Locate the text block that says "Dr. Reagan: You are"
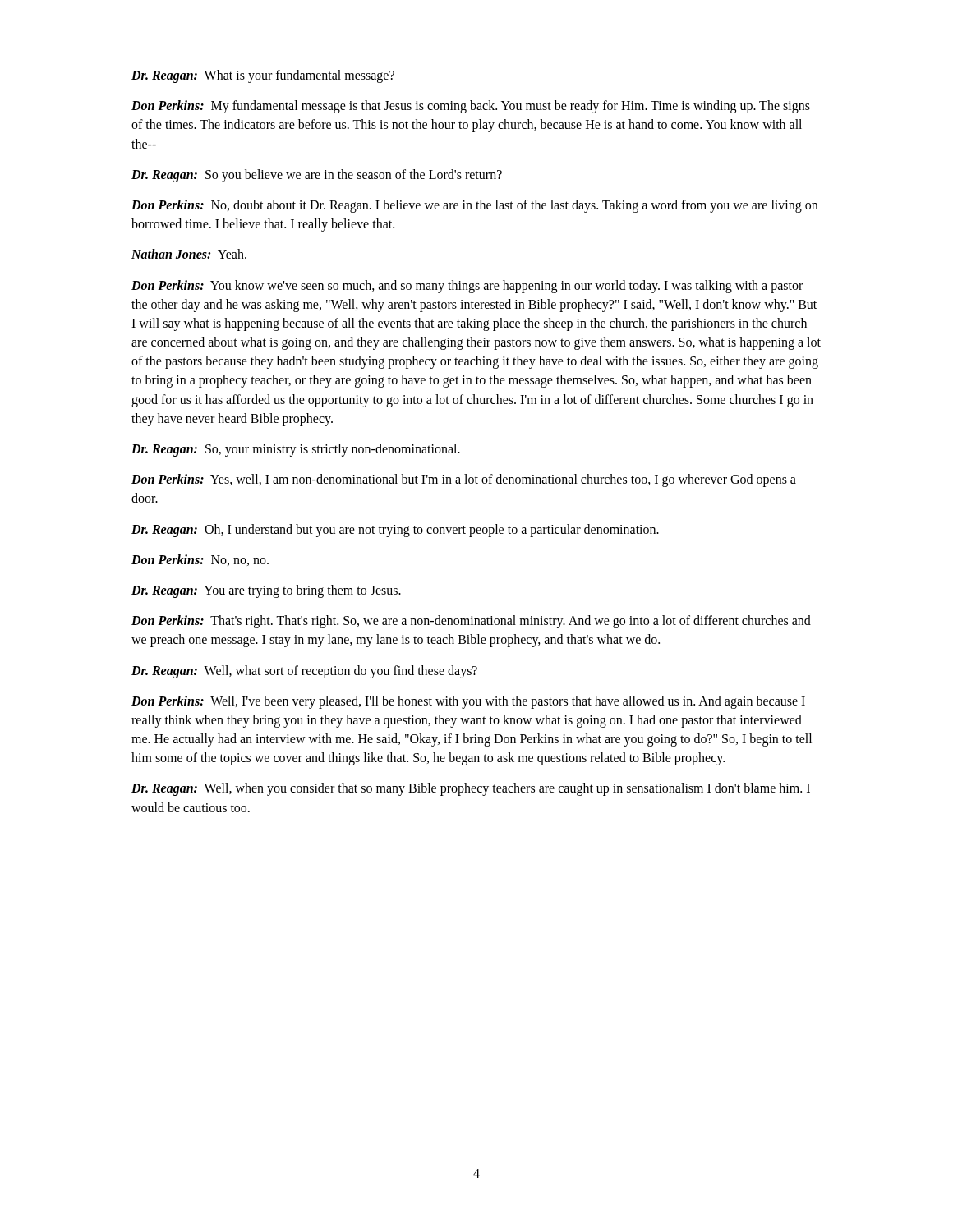Screen dimensions: 1232x953 tap(266, 590)
